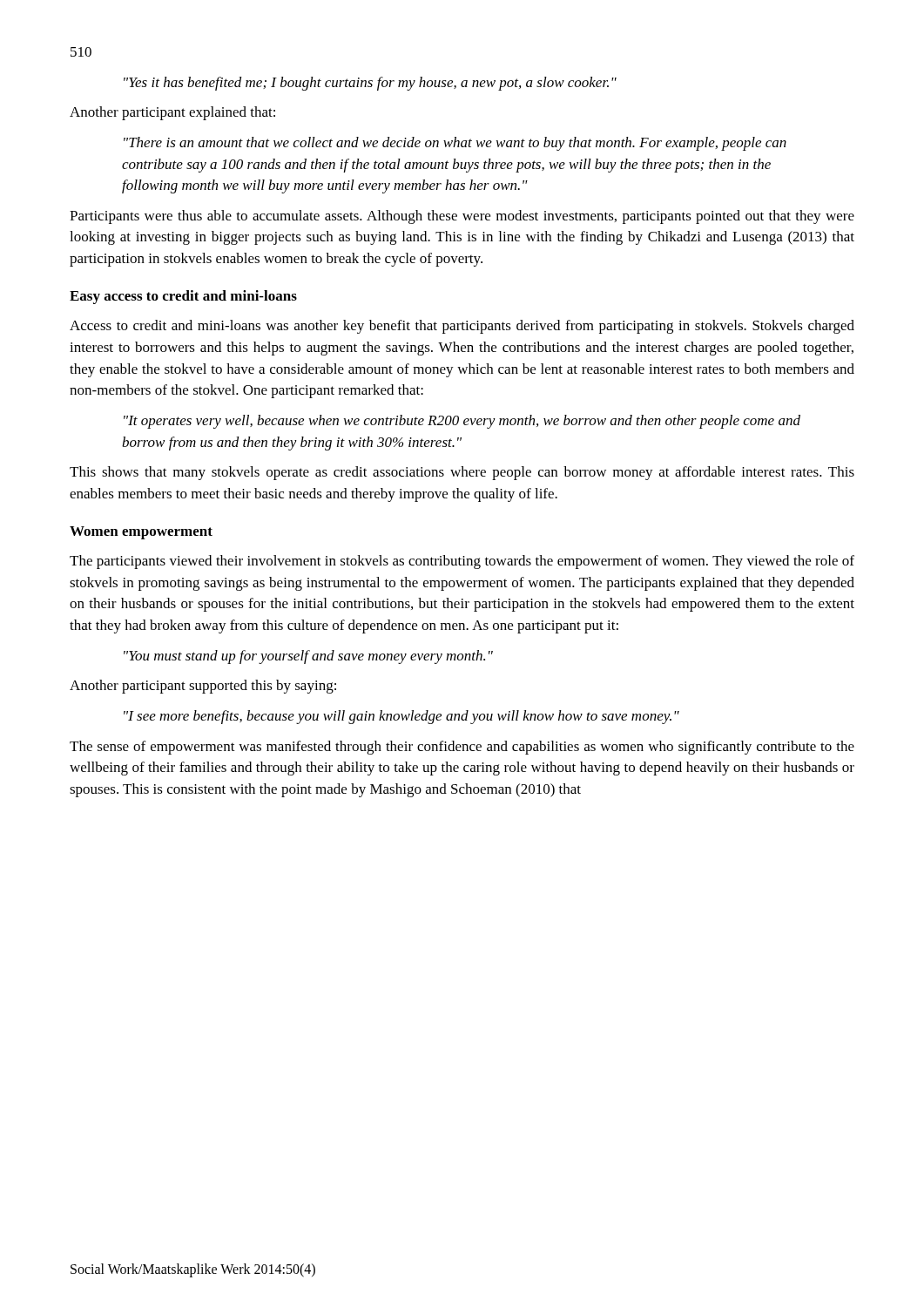Viewport: 924px width, 1307px height.
Task: Point to the element starting ""Yes it has benefited me; I"
Action: (x=369, y=82)
